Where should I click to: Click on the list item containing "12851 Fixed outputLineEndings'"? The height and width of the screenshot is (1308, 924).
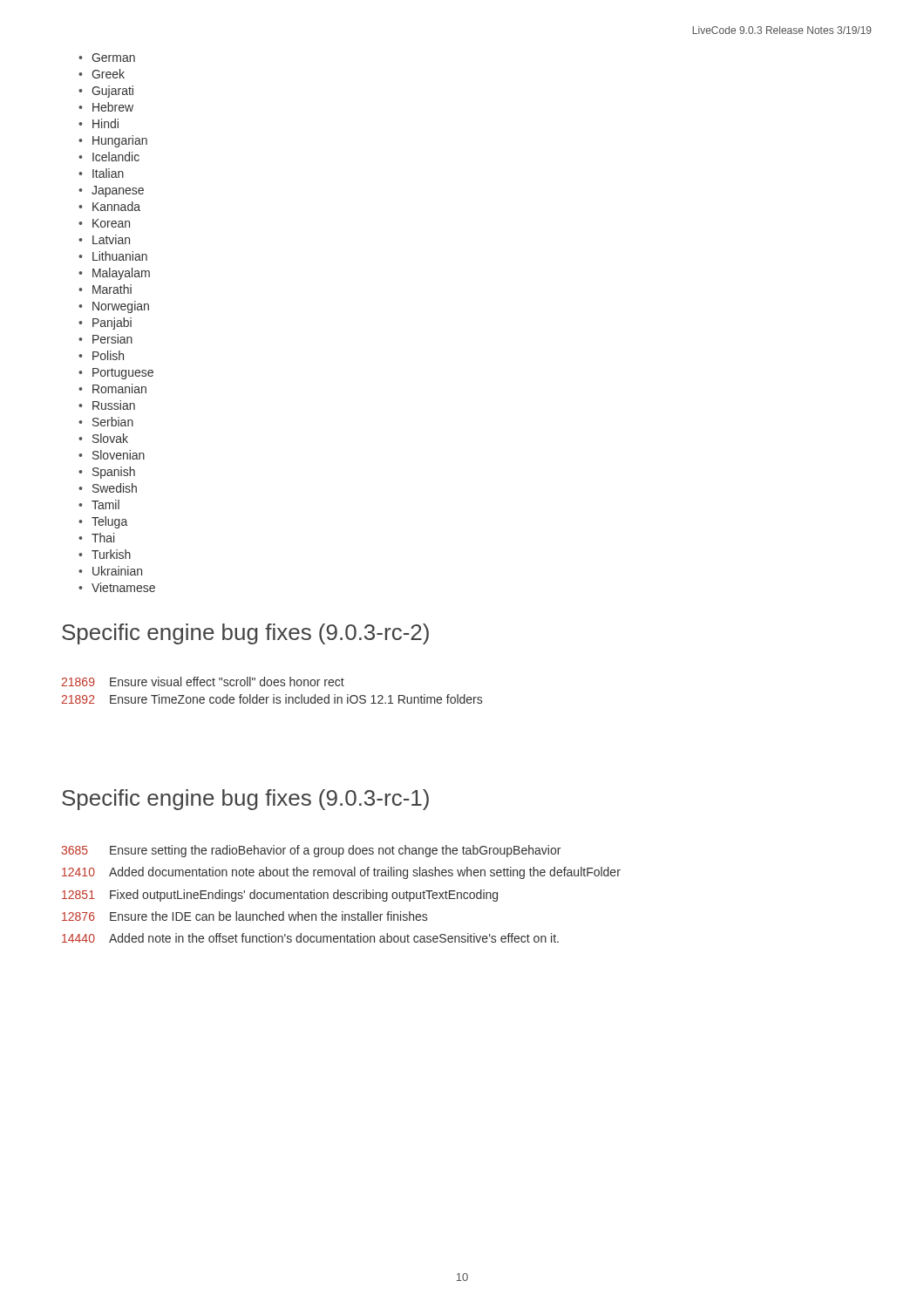tap(280, 894)
